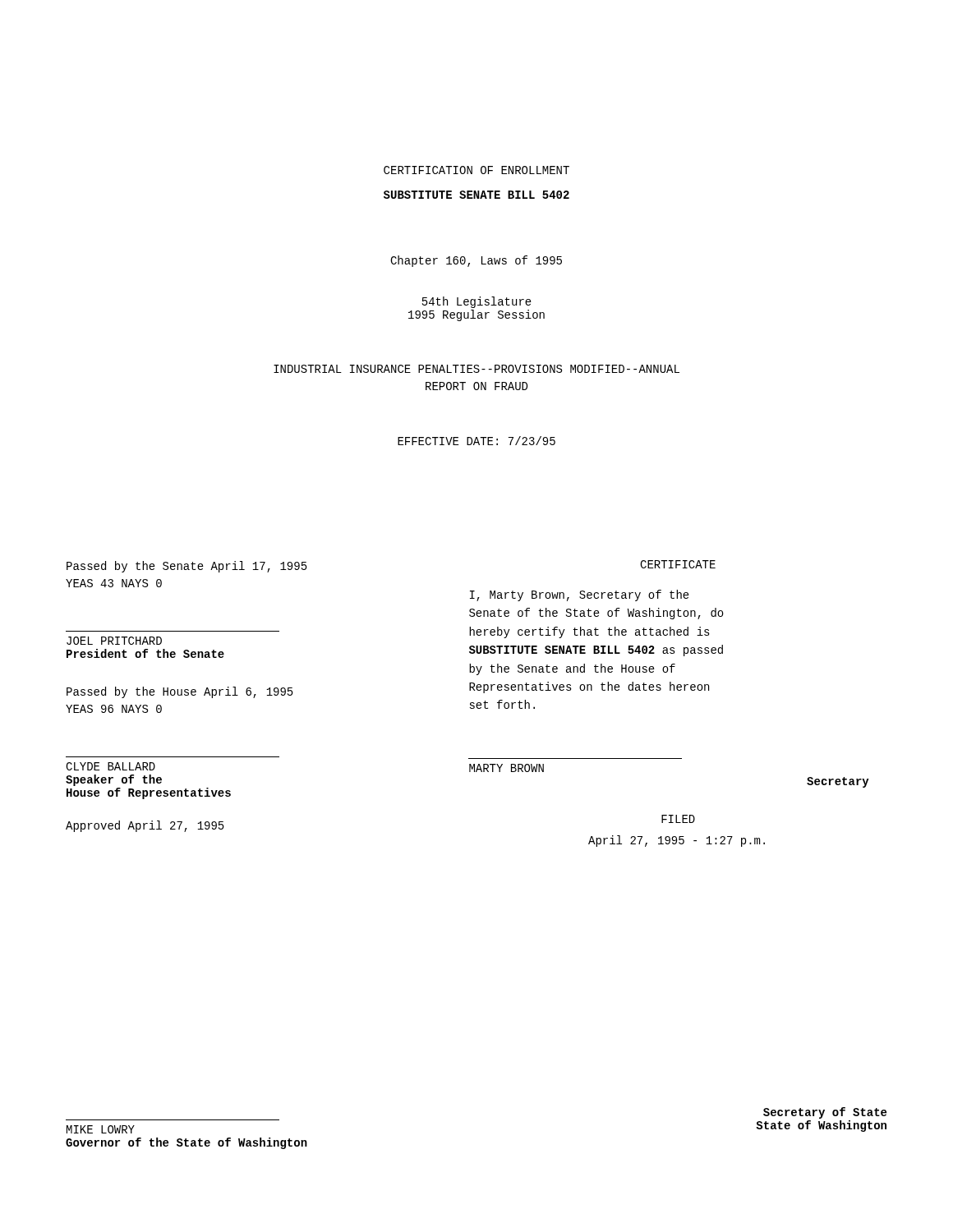Find the block on this page that starts "INDUSTRIAL INSURANCE PENALTIES--PROVISIONS MODIFIED--ANNUAL REPORT"
The width and height of the screenshot is (953, 1232).
[x=476, y=378]
